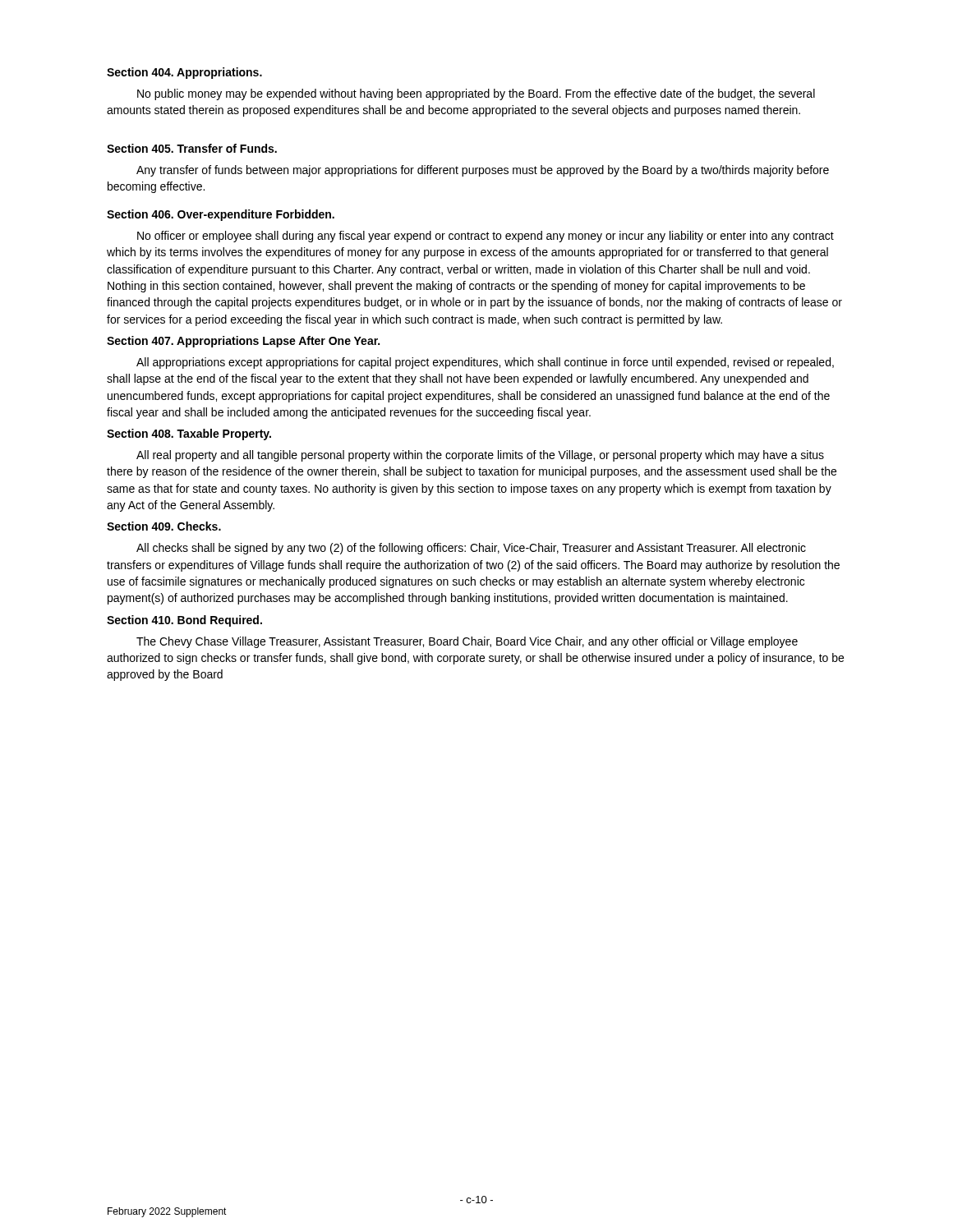Navigate to the text block starting "All real property and all tangible personal property"
Image resolution: width=953 pixels, height=1232 pixels.
click(472, 480)
